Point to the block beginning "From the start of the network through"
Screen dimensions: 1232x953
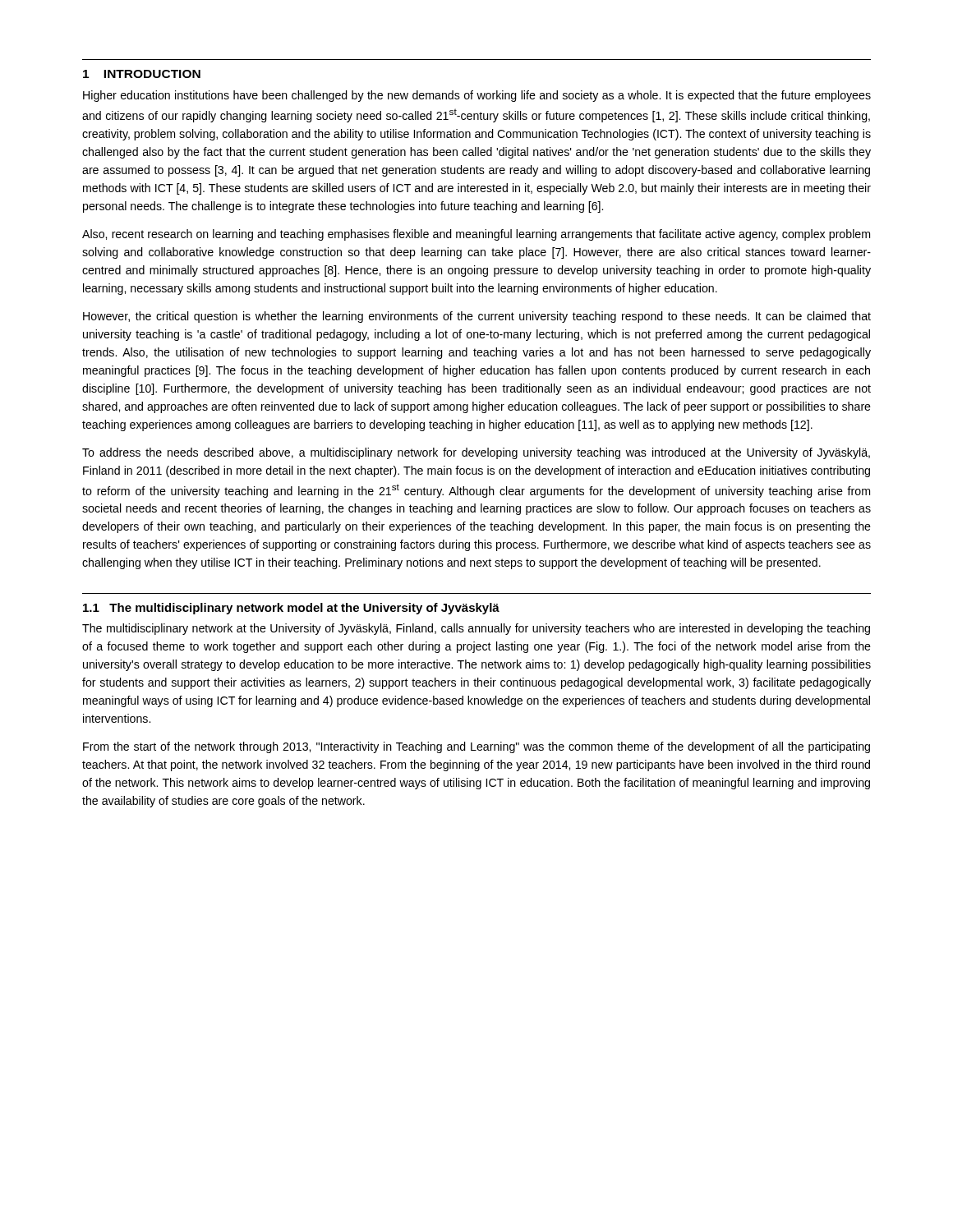point(476,774)
